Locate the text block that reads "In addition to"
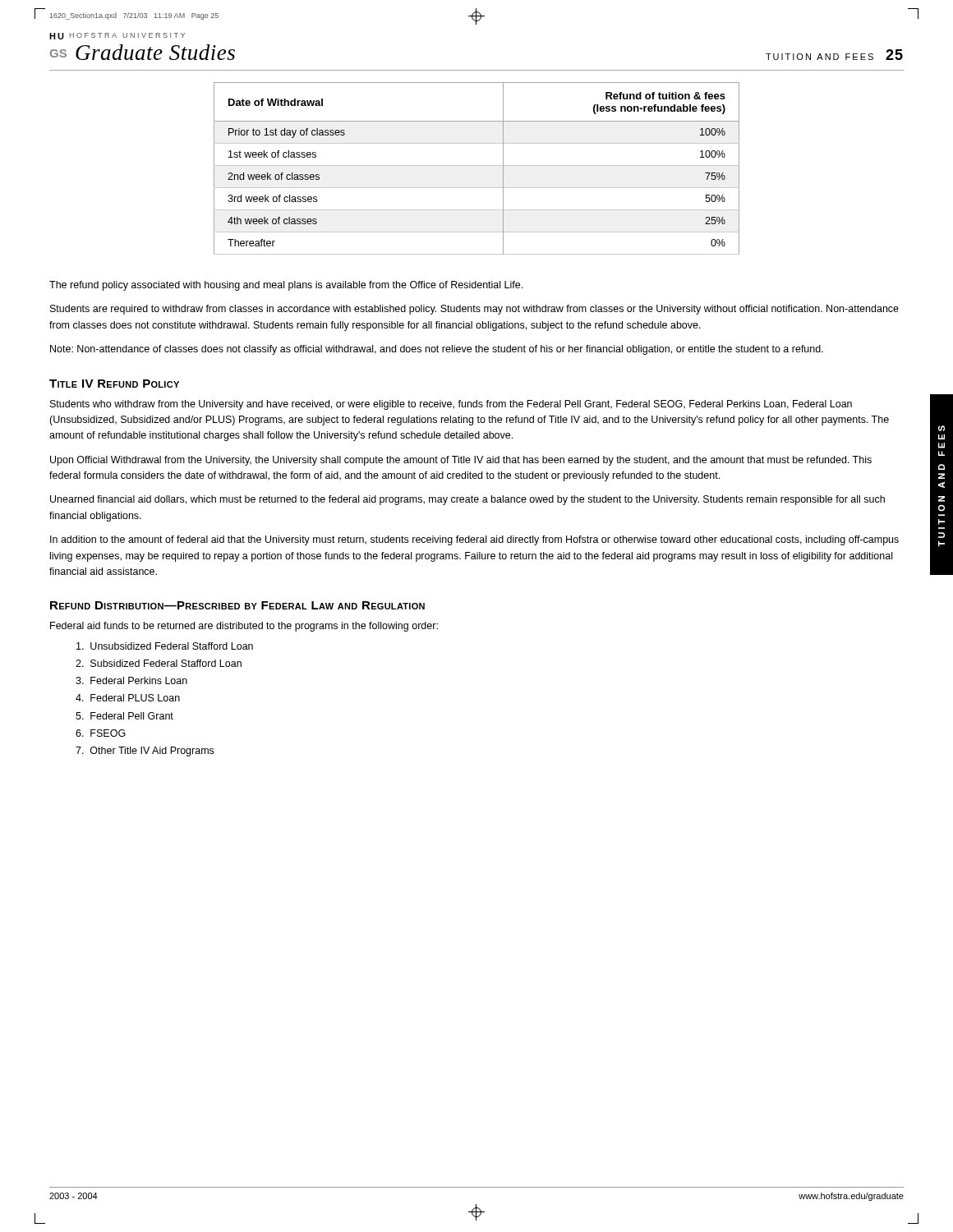Viewport: 953px width, 1232px height. tap(474, 556)
